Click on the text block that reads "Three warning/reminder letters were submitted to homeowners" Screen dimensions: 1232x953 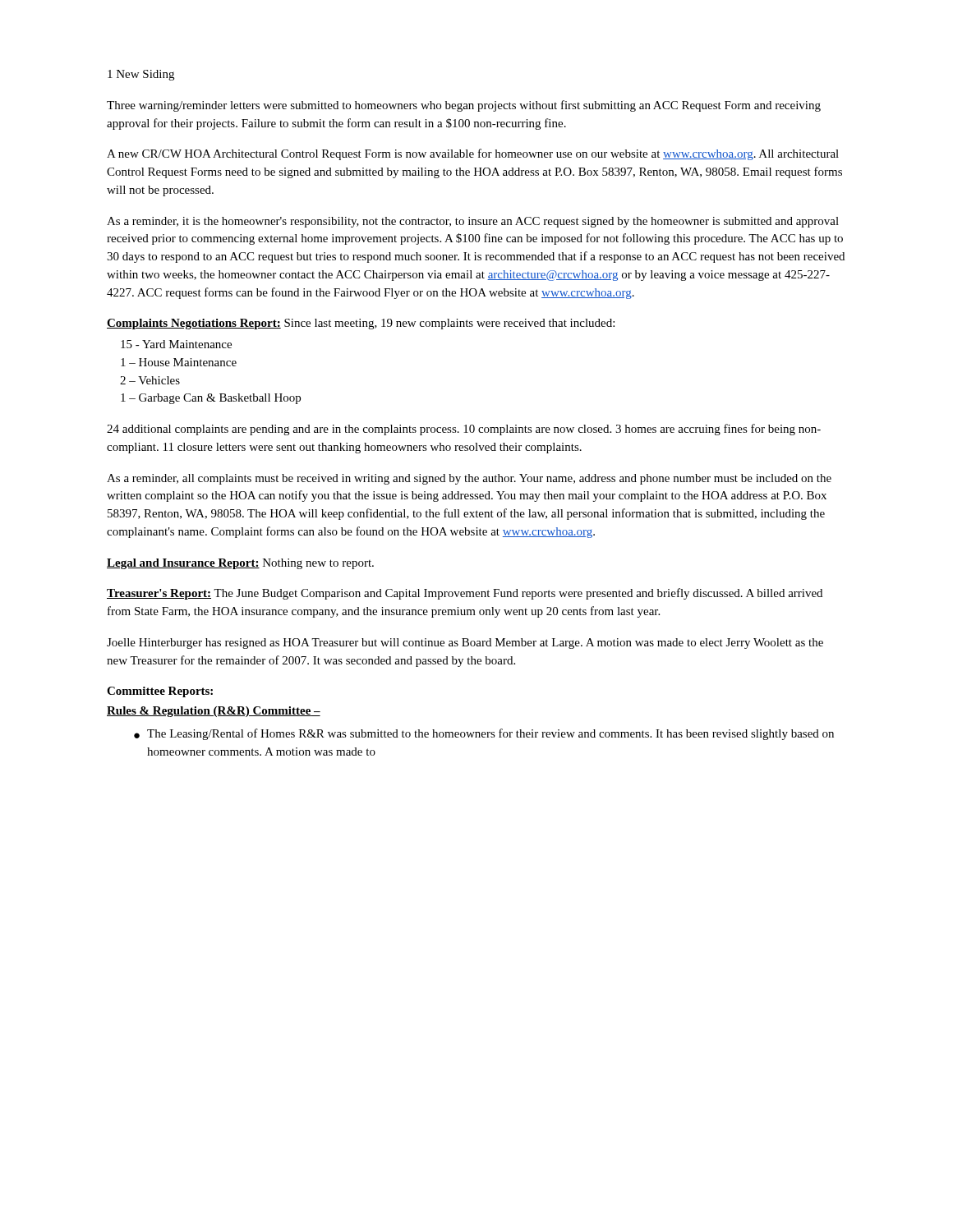(x=464, y=114)
